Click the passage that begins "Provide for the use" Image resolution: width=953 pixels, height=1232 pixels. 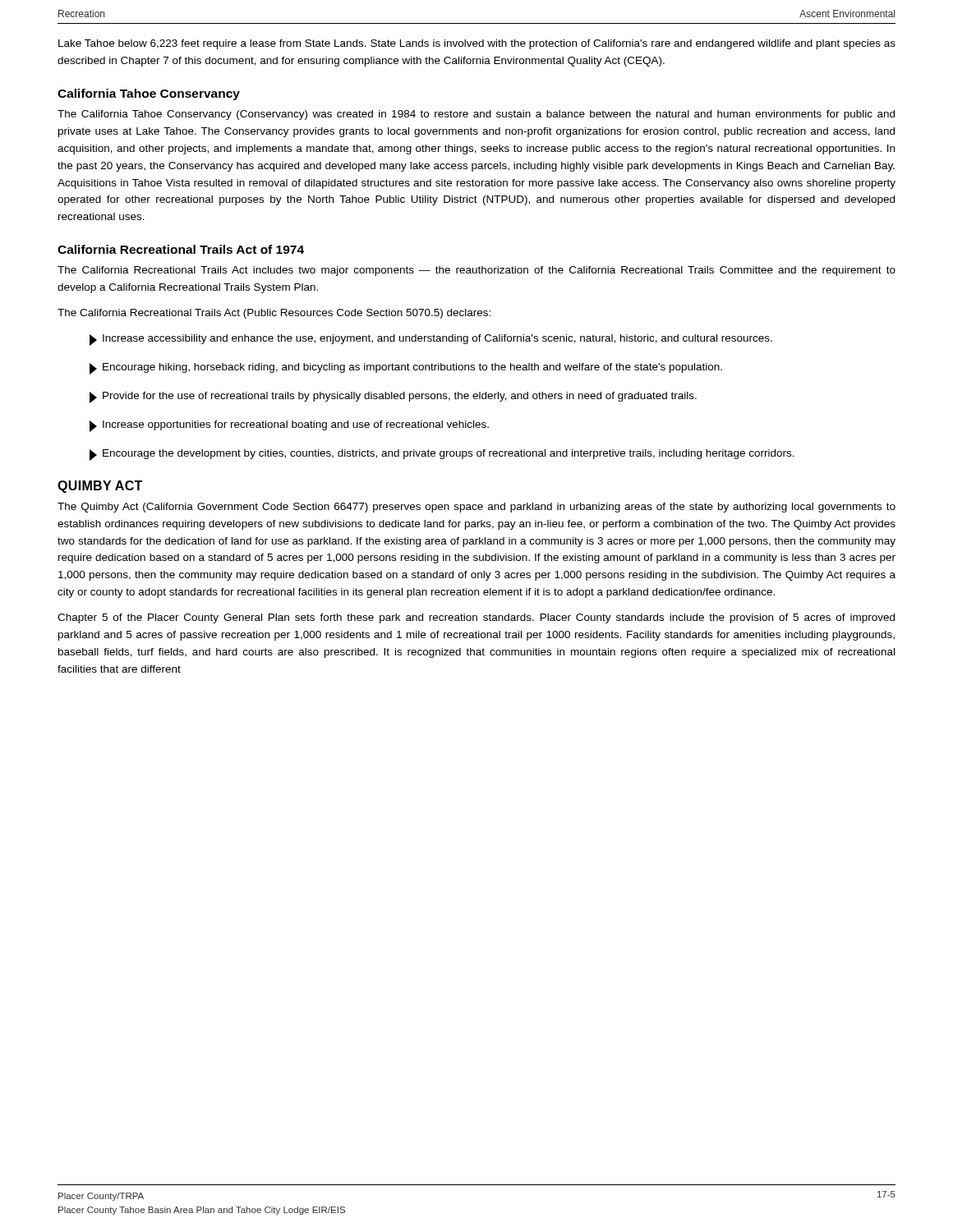pos(485,396)
